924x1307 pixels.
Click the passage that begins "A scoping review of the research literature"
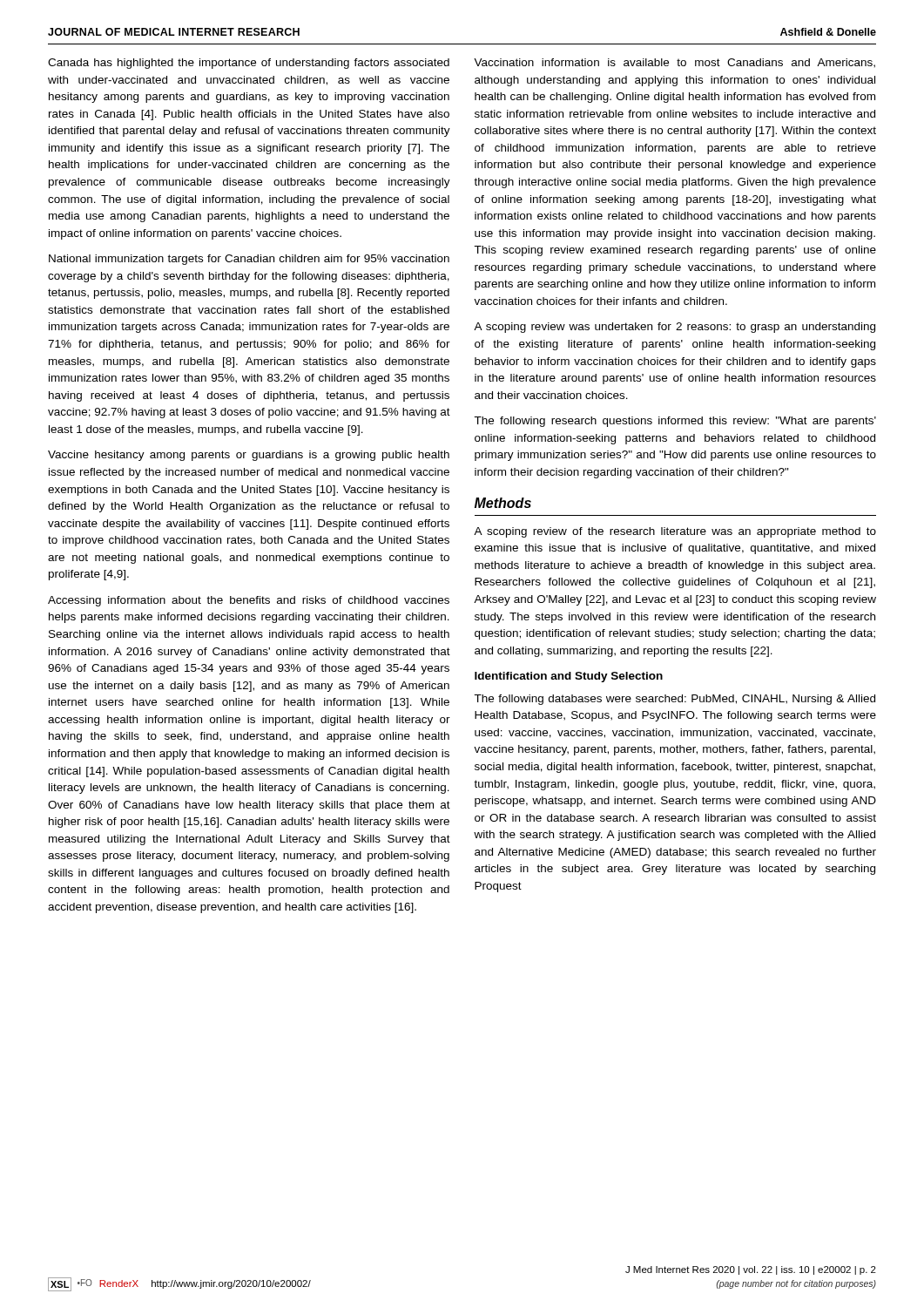tap(675, 591)
